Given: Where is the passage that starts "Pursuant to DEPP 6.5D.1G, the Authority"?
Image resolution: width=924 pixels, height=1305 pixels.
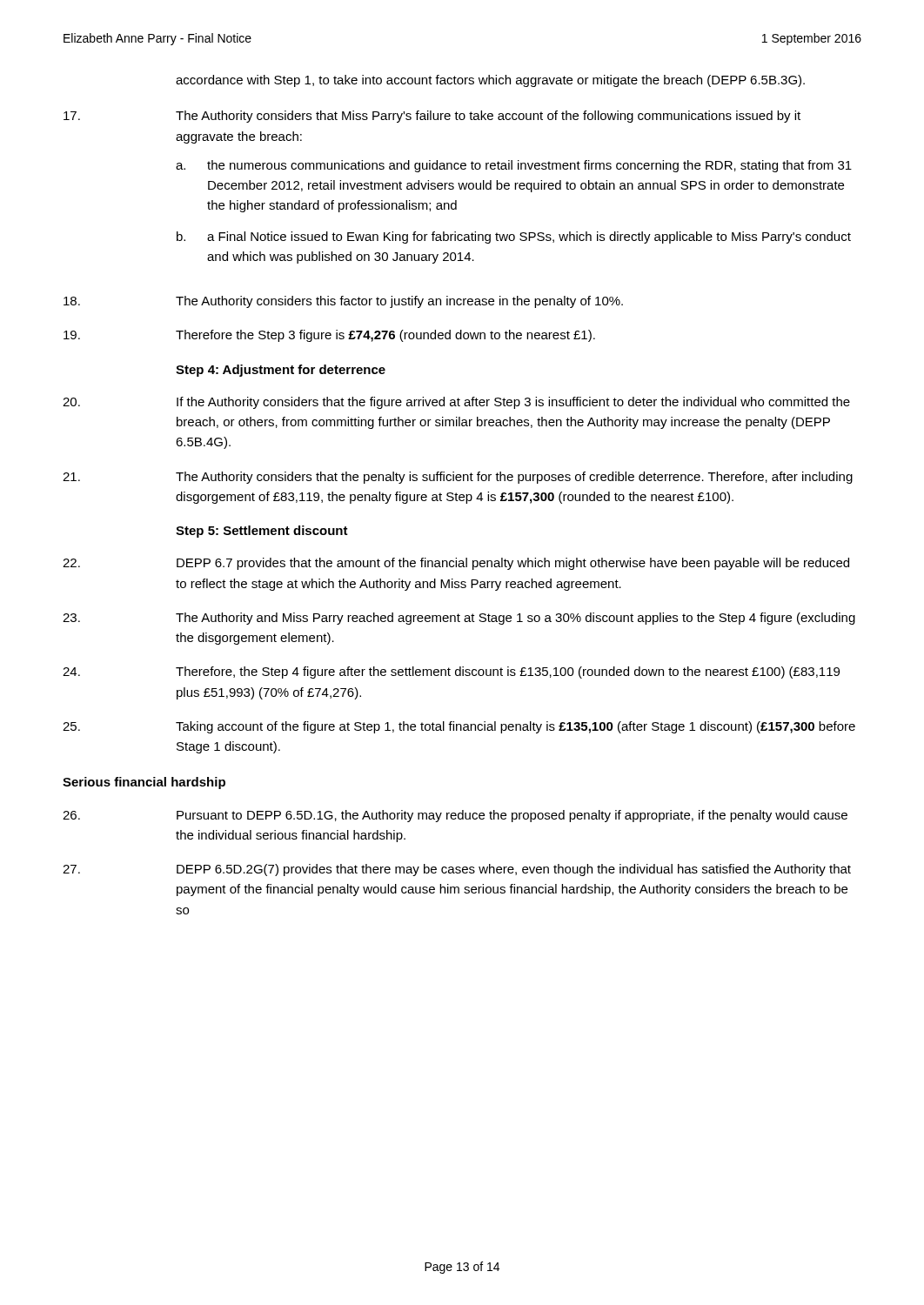Looking at the screenshot, I should pyautogui.click(x=462, y=824).
